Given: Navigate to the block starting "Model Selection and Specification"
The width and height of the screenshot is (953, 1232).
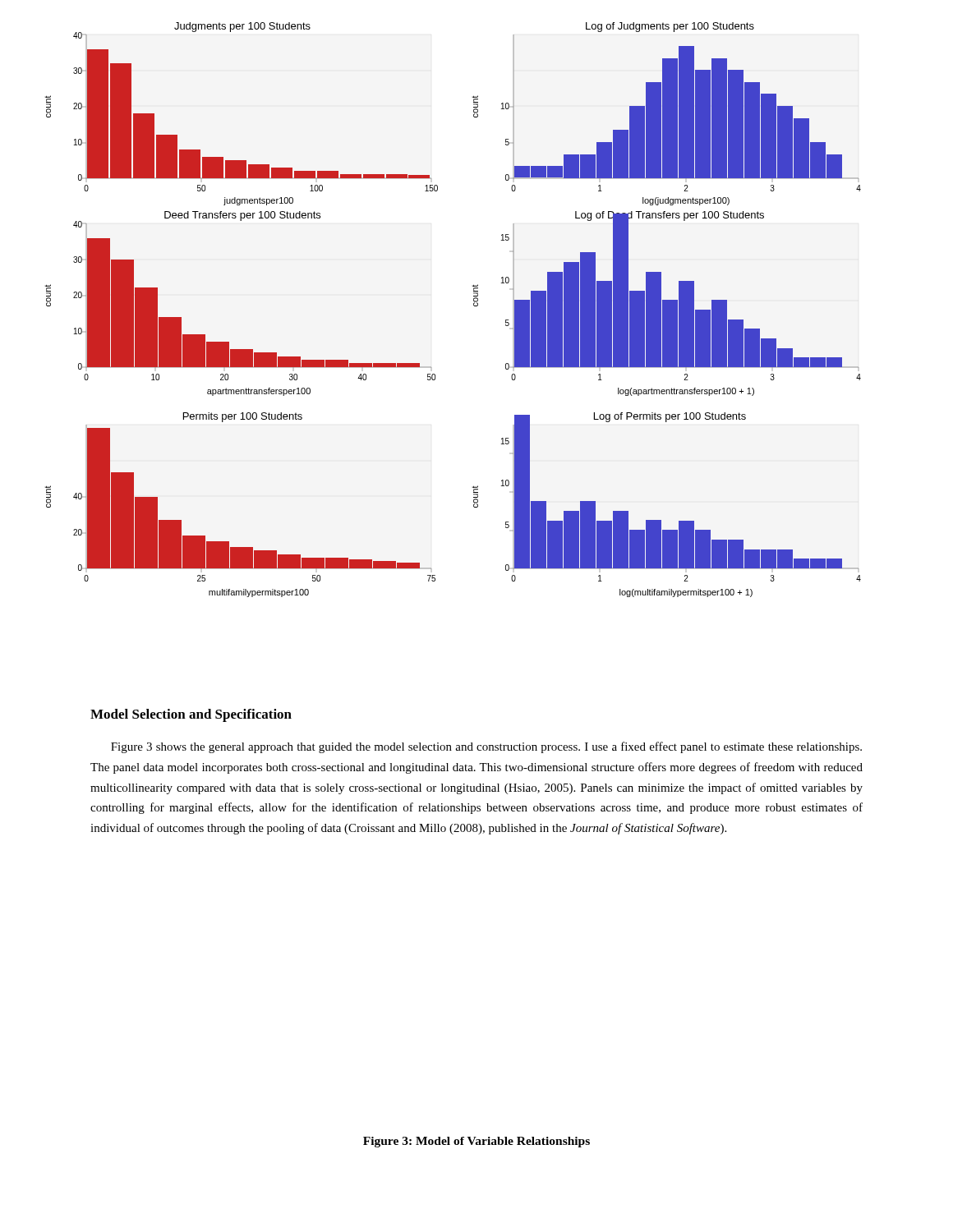Looking at the screenshot, I should coord(191,714).
